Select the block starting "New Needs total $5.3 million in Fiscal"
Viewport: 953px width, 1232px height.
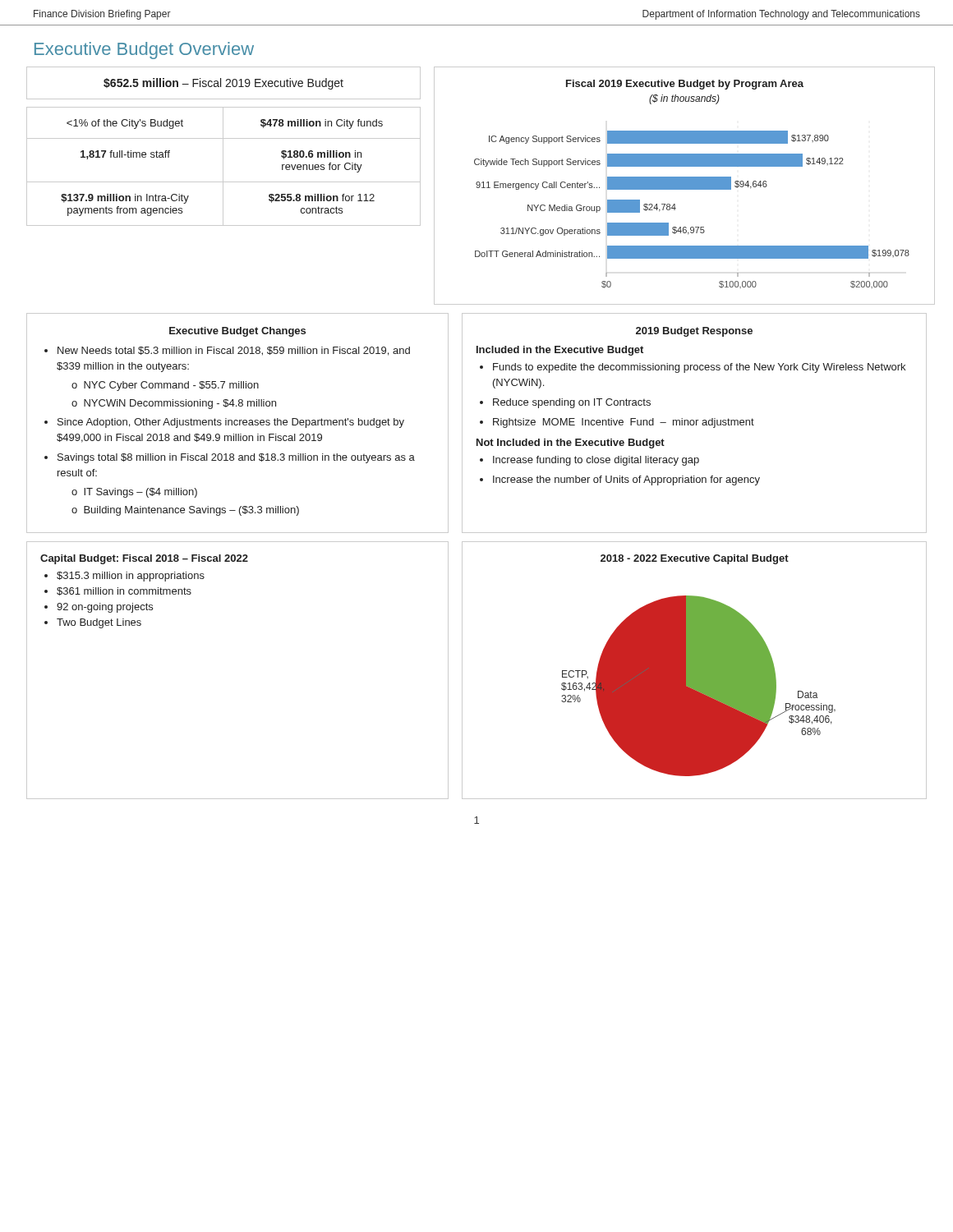(246, 378)
